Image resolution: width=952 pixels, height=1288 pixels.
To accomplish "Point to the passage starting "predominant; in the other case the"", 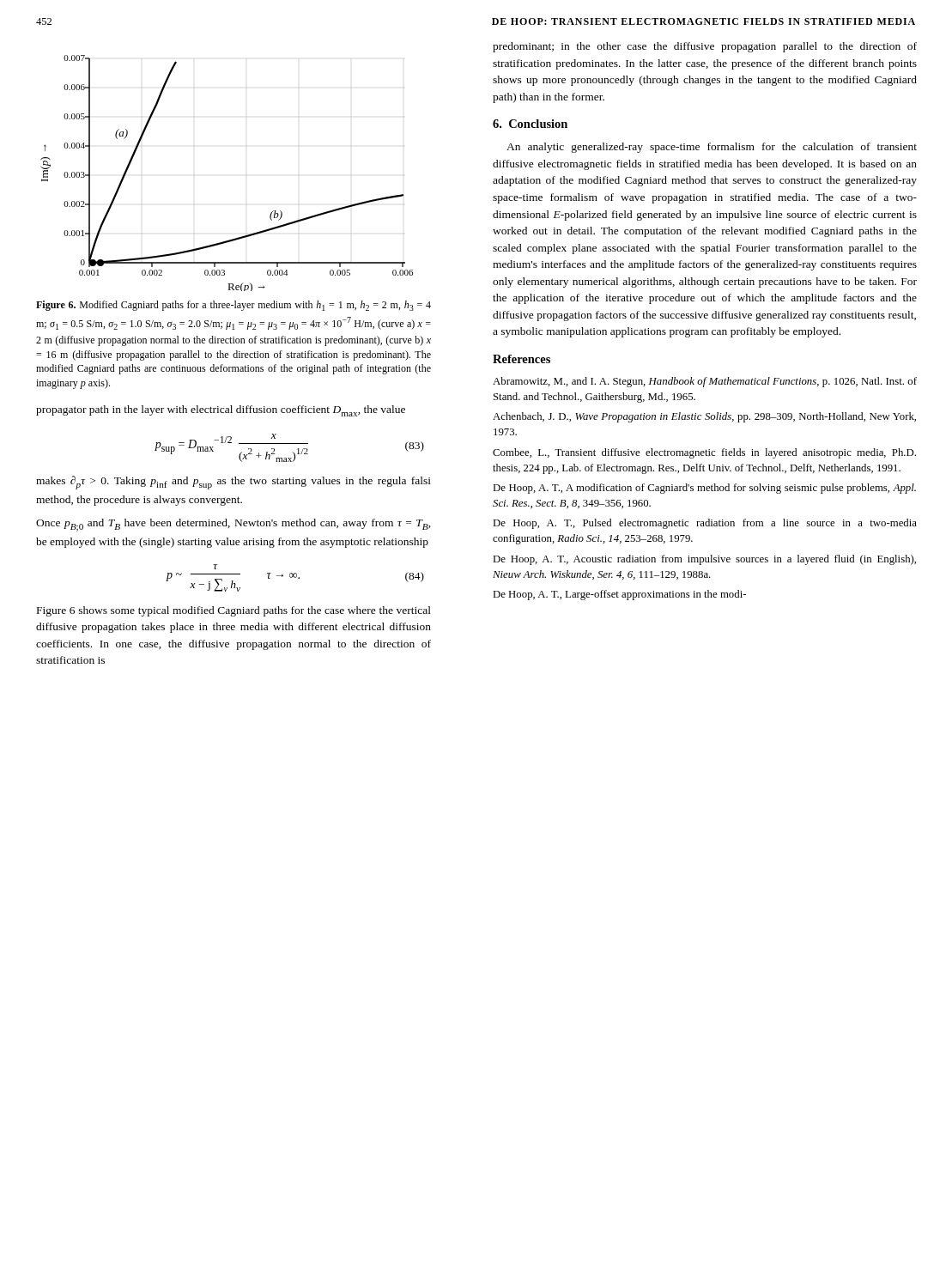I will pos(705,71).
